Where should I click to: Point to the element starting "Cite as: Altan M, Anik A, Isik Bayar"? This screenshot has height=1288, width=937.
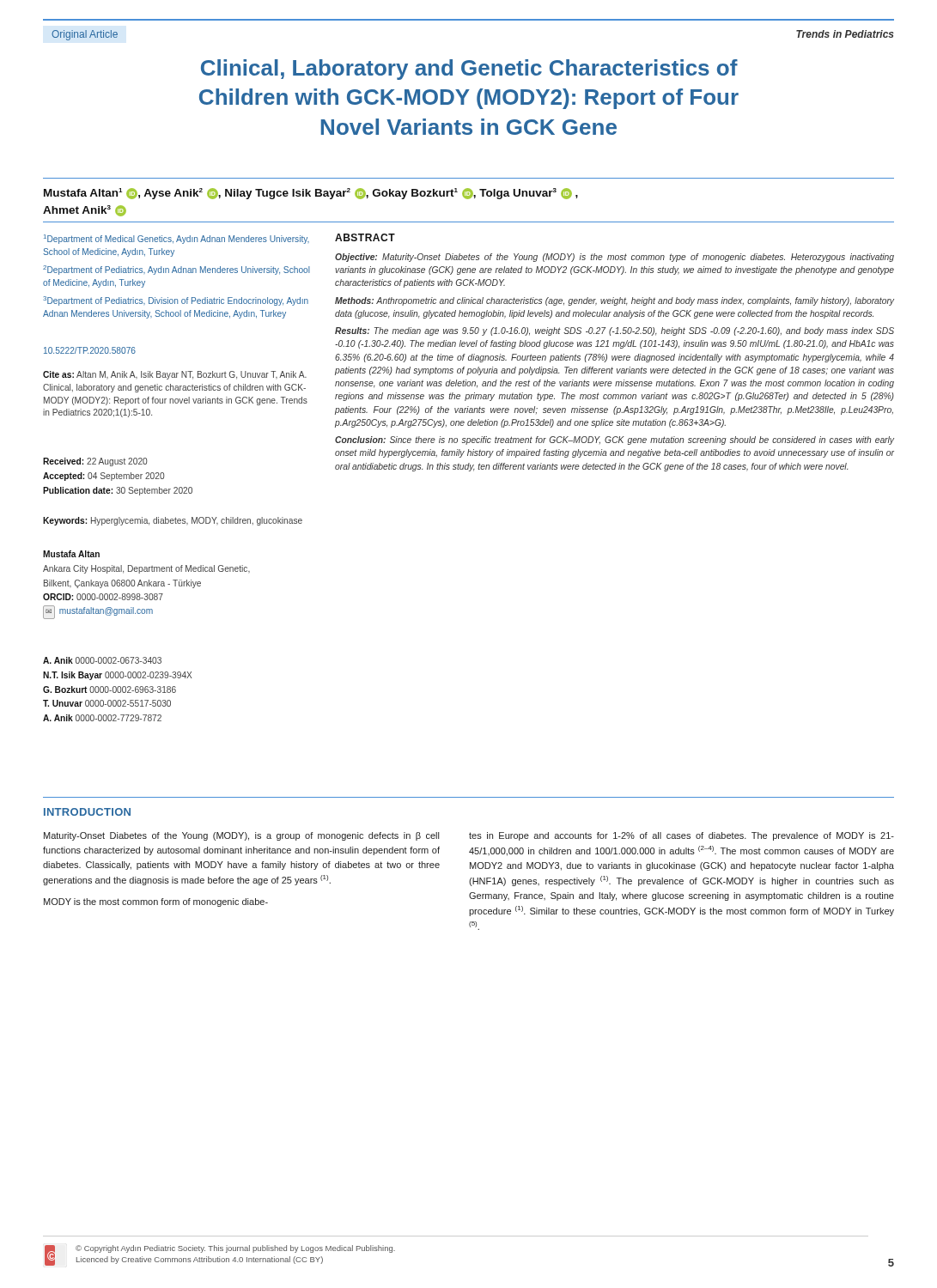[175, 394]
